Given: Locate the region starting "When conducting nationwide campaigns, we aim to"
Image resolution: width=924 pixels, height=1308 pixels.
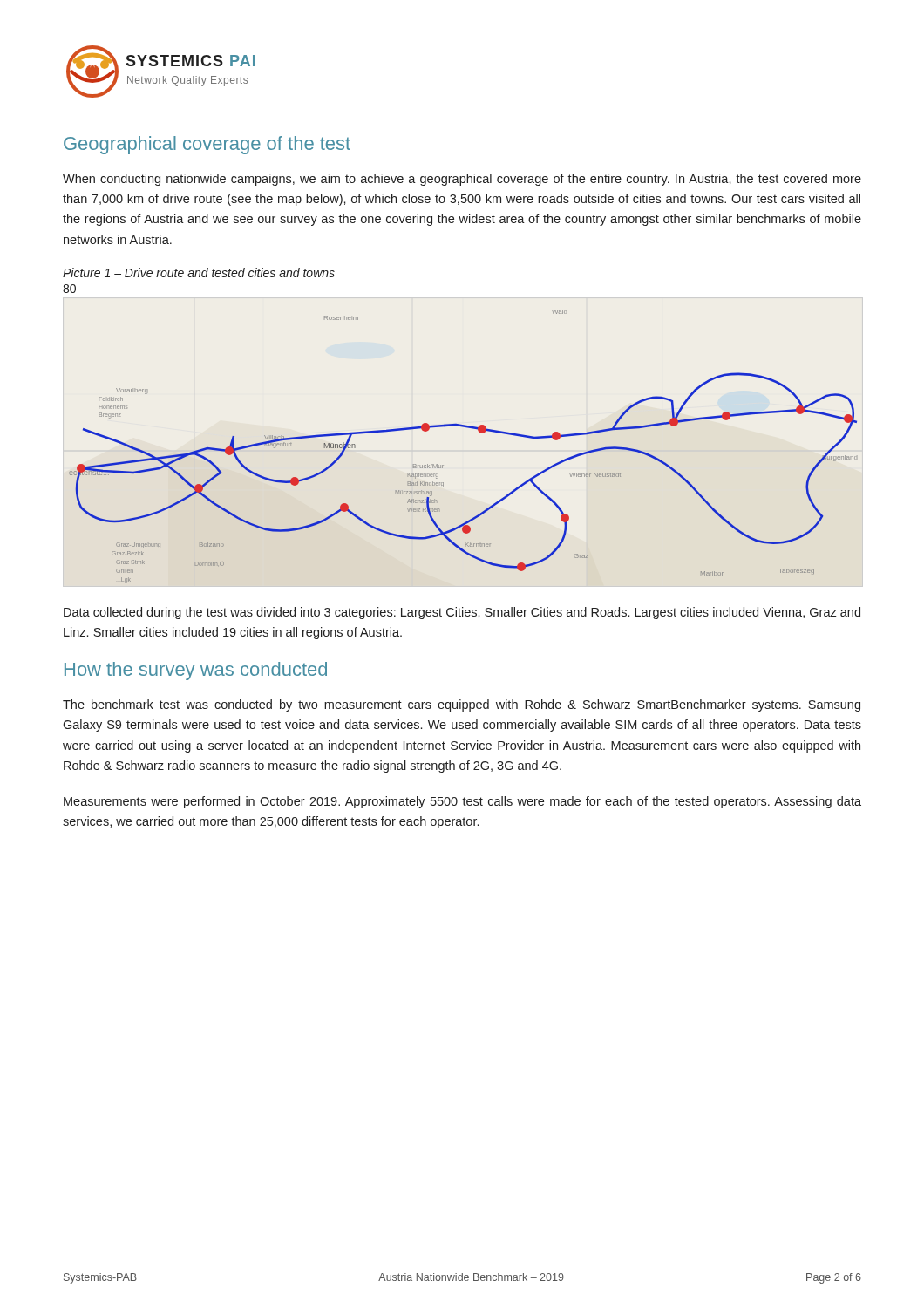Looking at the screenshot, I should click(x=462, y=209).
